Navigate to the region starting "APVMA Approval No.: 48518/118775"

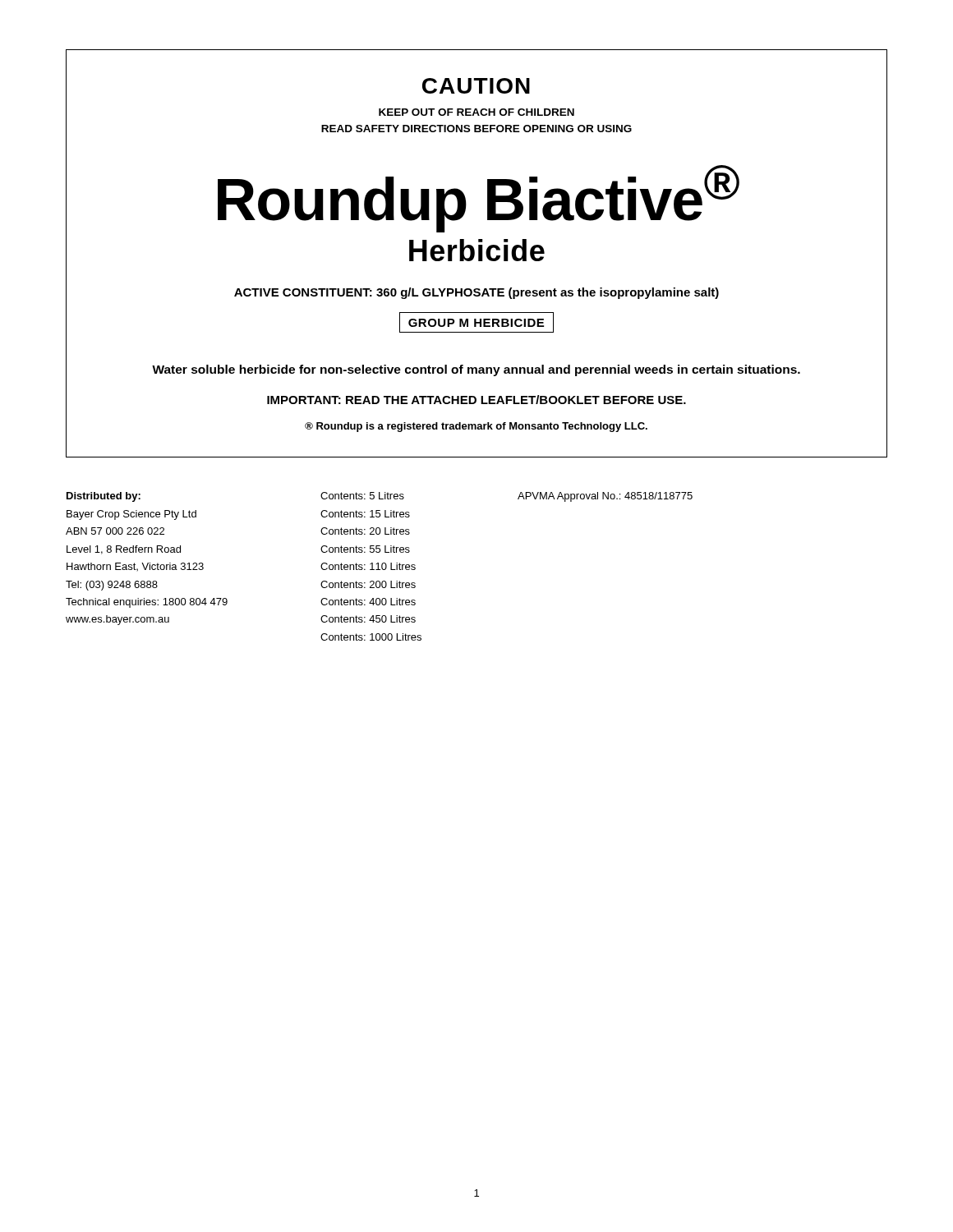(x=605, y=496)
